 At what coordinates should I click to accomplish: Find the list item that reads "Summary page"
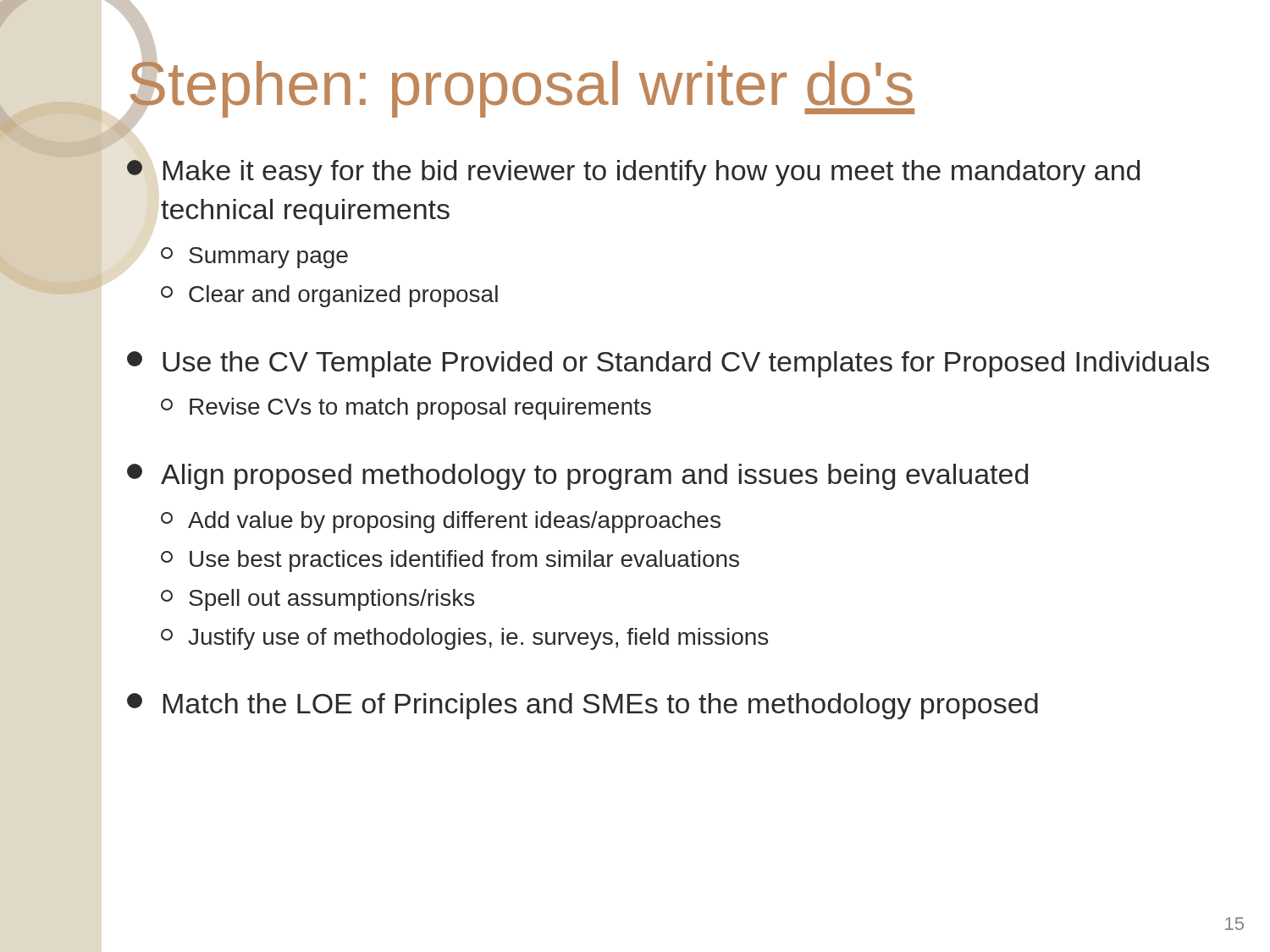point(255,255)
